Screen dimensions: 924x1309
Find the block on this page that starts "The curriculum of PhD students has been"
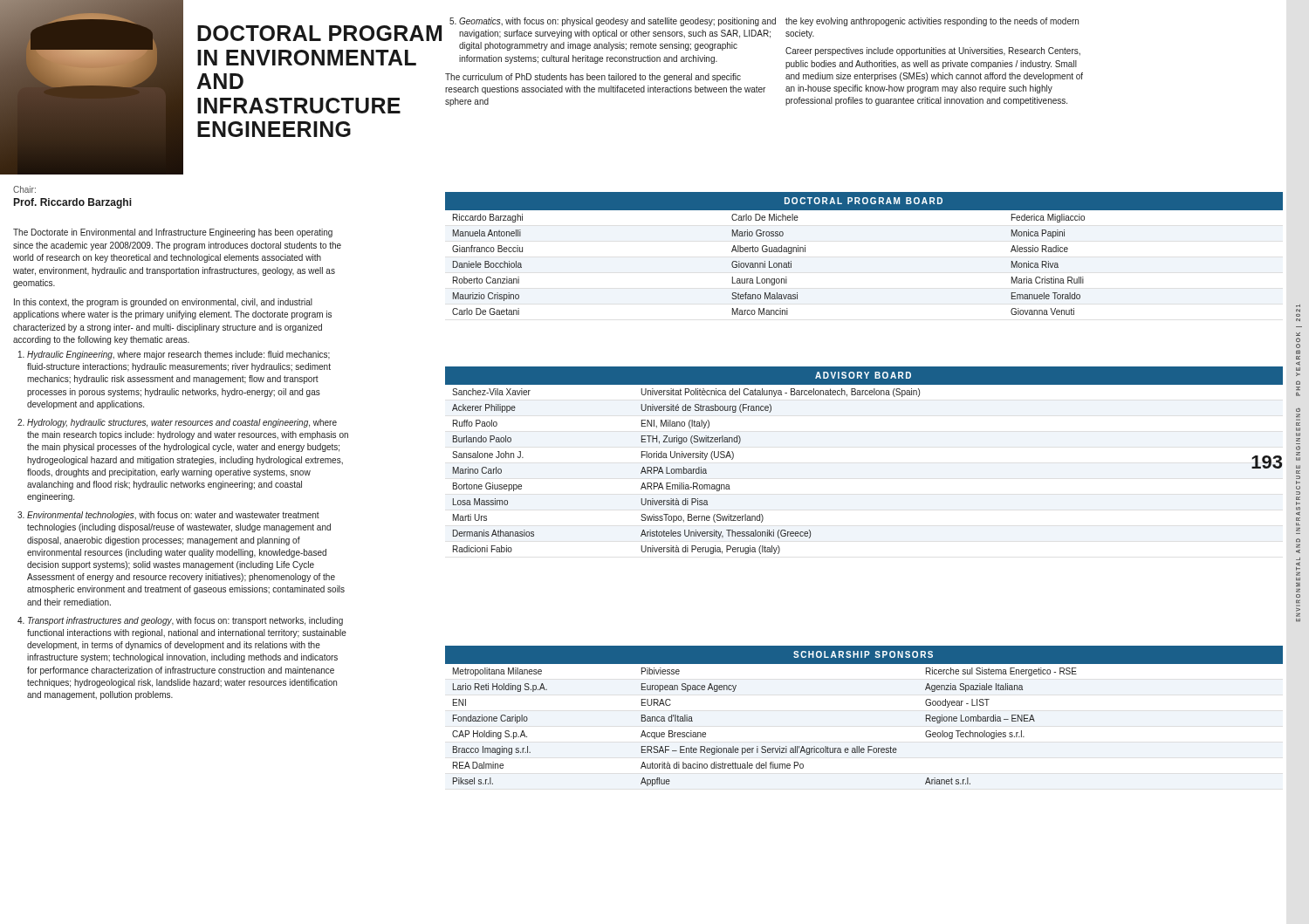click(605, 89)
